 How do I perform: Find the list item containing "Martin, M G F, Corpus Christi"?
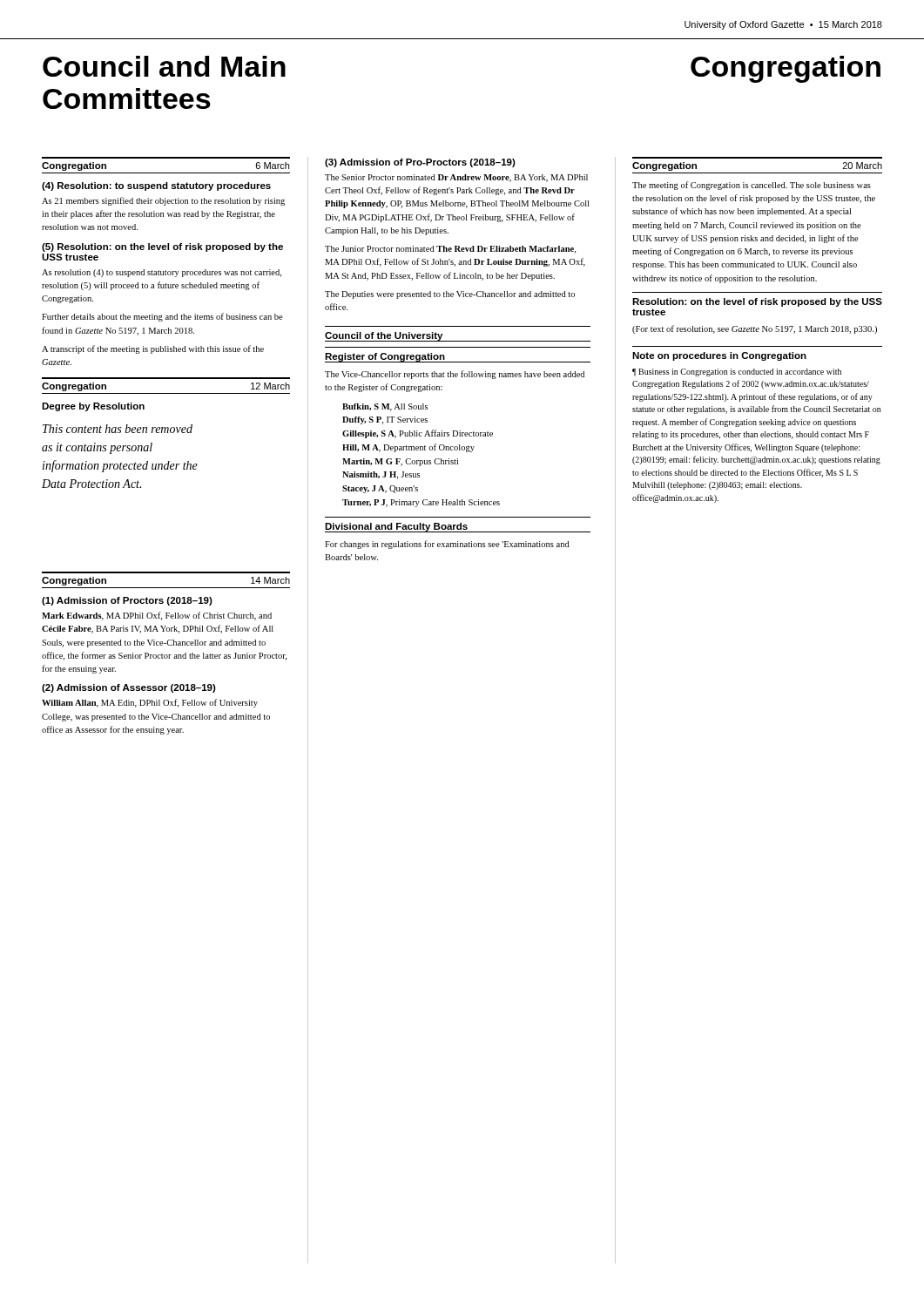coord(401,461)
